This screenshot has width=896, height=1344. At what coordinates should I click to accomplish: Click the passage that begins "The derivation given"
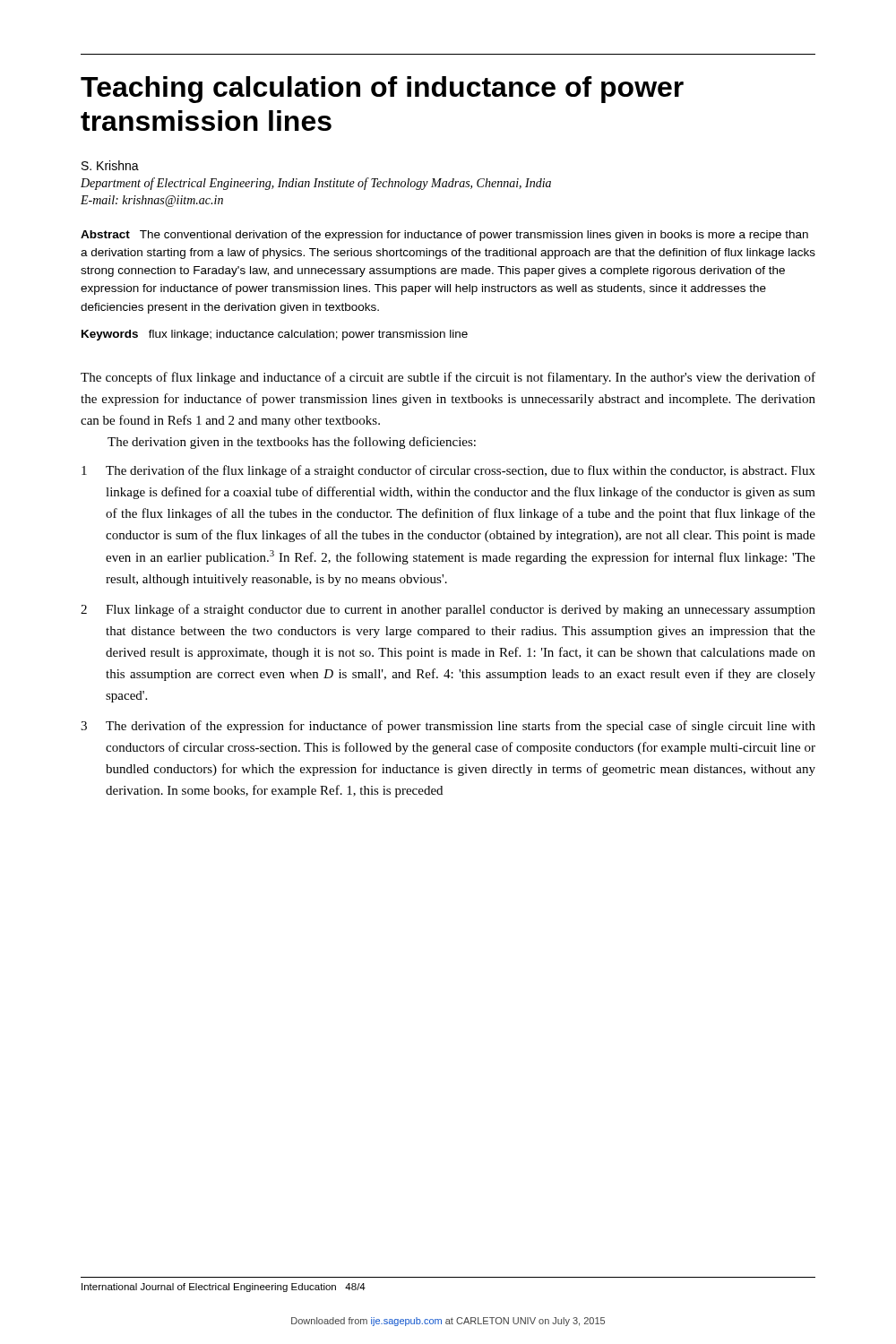tap(448, 442)
